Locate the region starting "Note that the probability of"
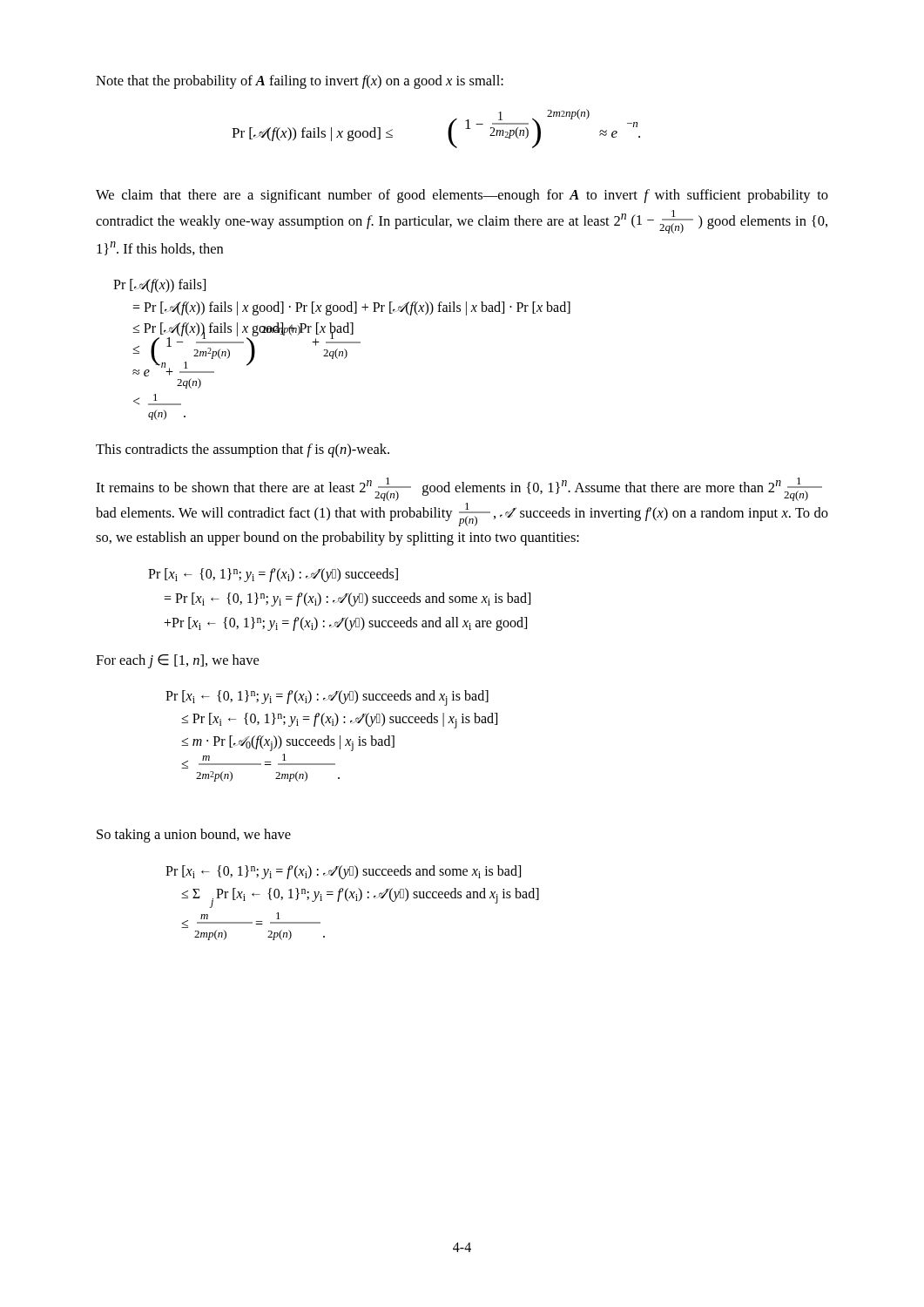The height and width of the screenshot is (1307, 924). (462, 81)
